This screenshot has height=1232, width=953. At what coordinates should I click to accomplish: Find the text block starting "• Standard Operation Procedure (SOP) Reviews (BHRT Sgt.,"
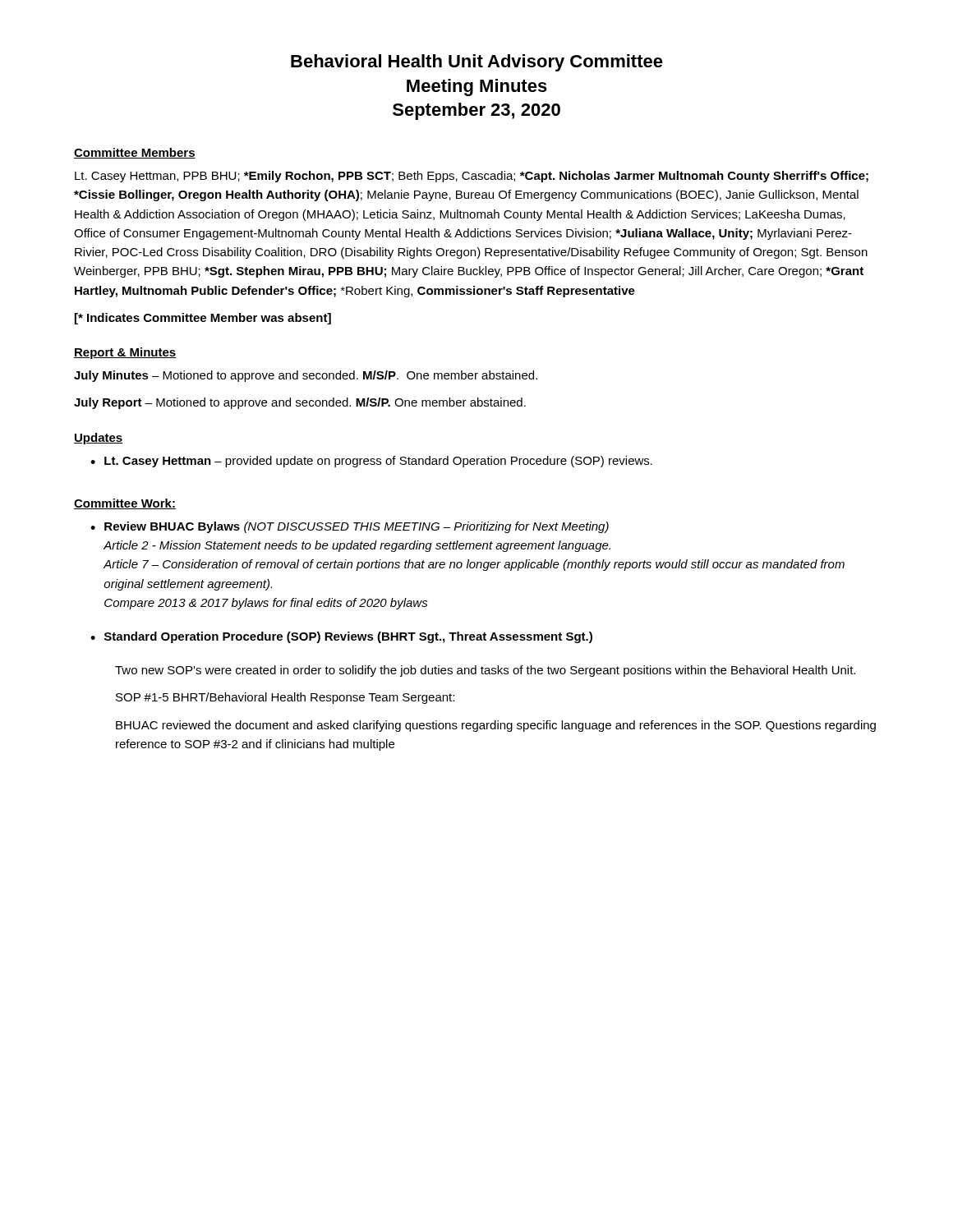(x=485, y=638)
